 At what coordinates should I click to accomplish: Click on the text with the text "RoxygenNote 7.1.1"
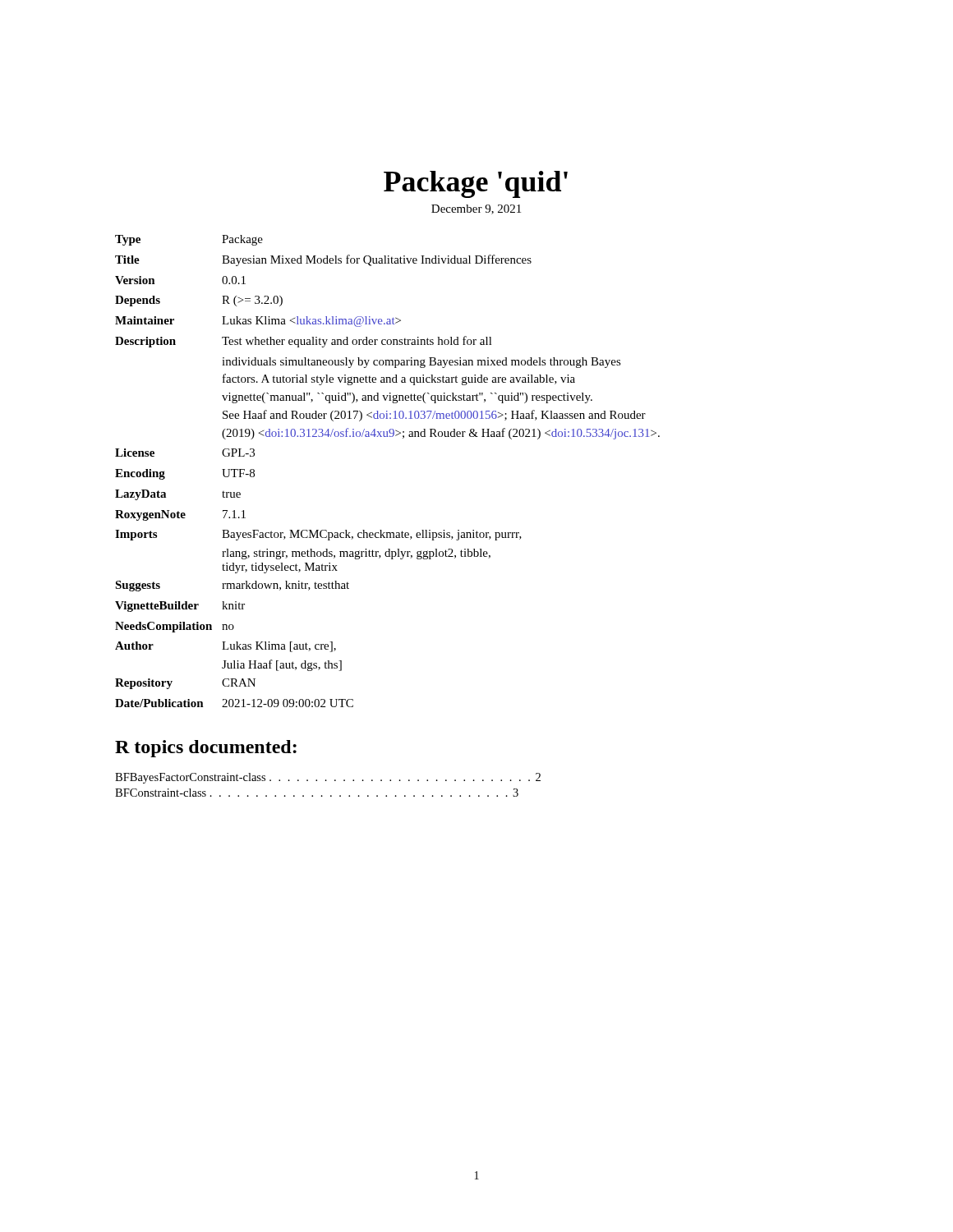[180, 515]
